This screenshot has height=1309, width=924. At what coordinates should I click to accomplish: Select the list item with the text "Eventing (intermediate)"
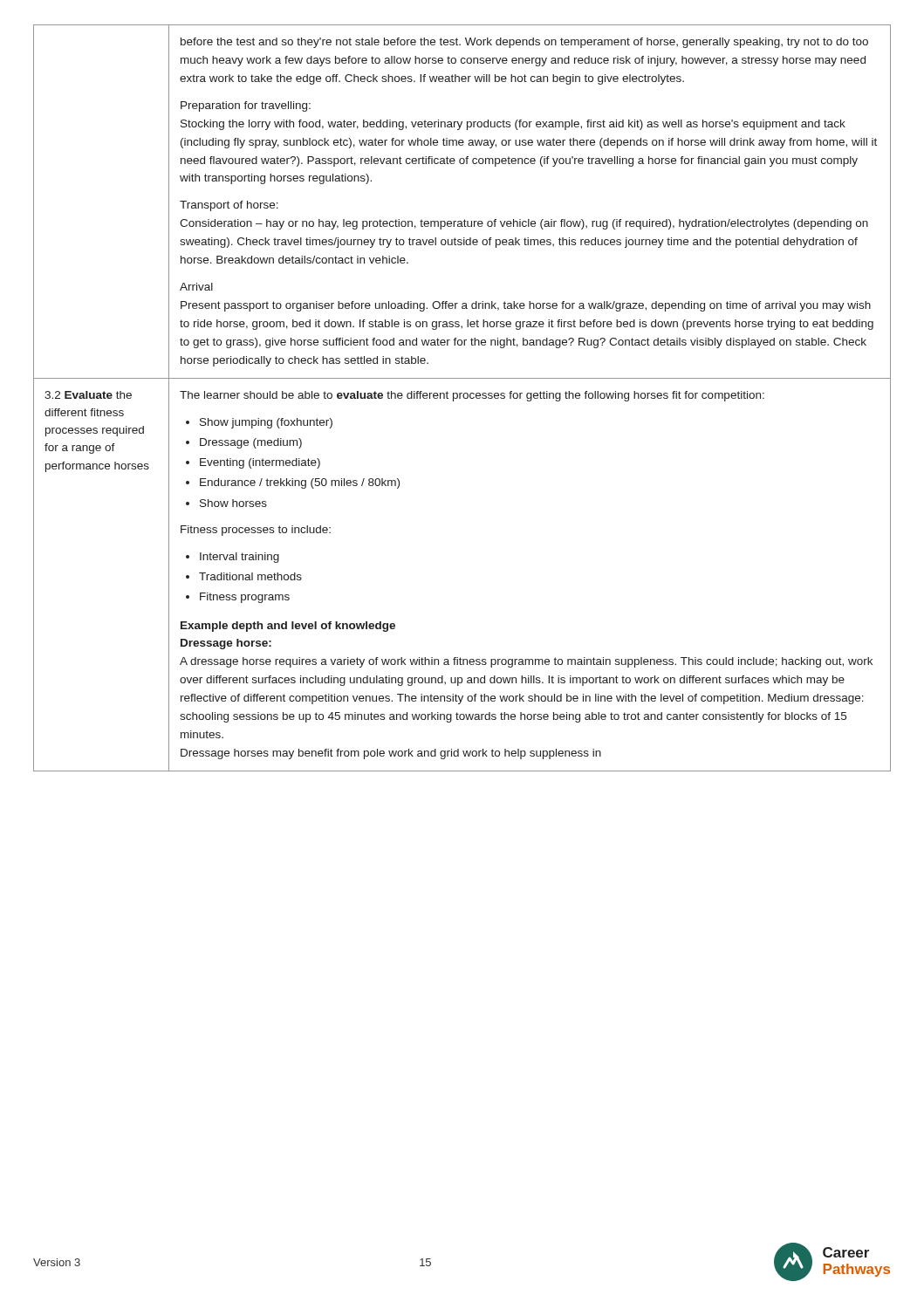click(260, 462)
